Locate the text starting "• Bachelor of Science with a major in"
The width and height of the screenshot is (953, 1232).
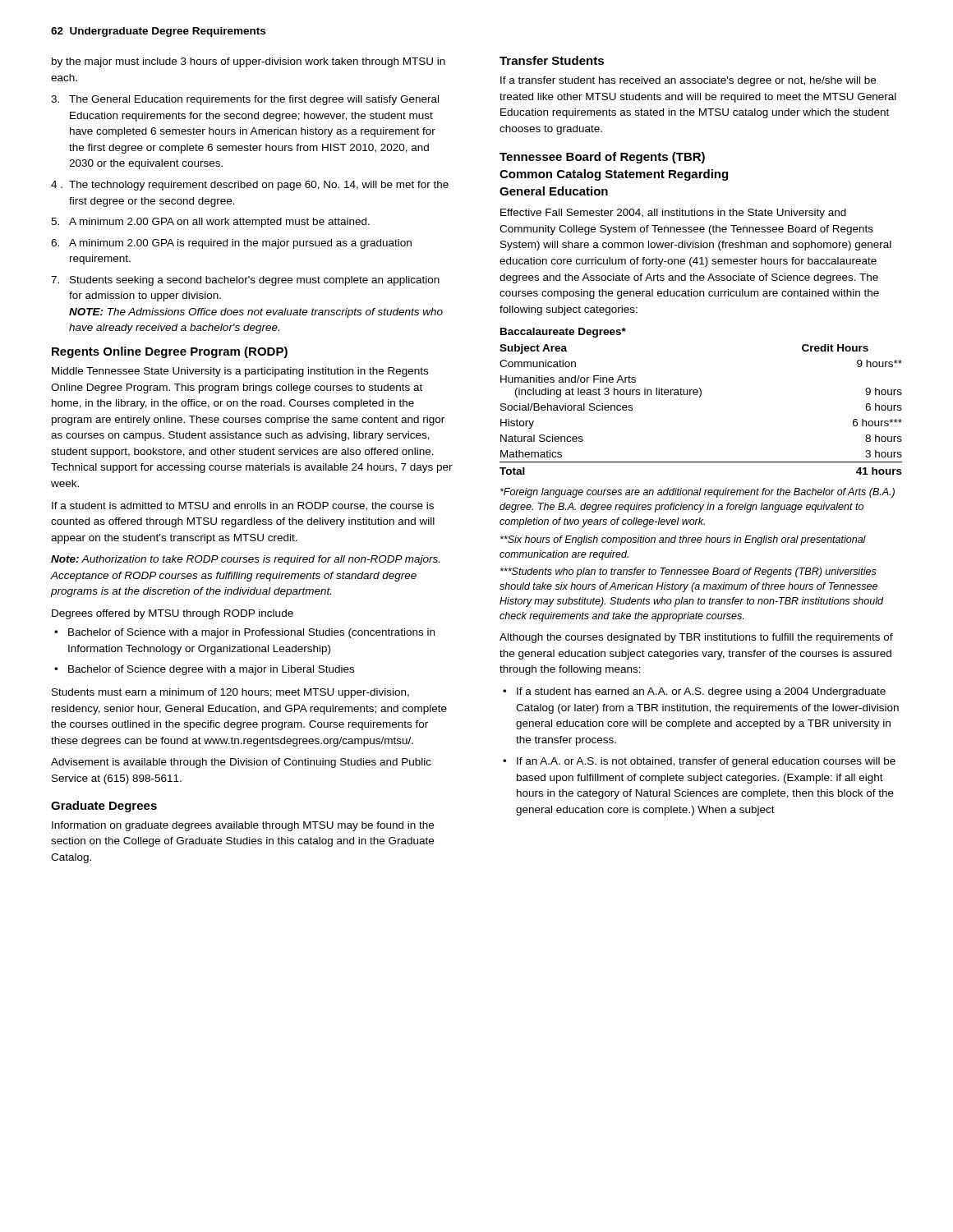(254, 641)
